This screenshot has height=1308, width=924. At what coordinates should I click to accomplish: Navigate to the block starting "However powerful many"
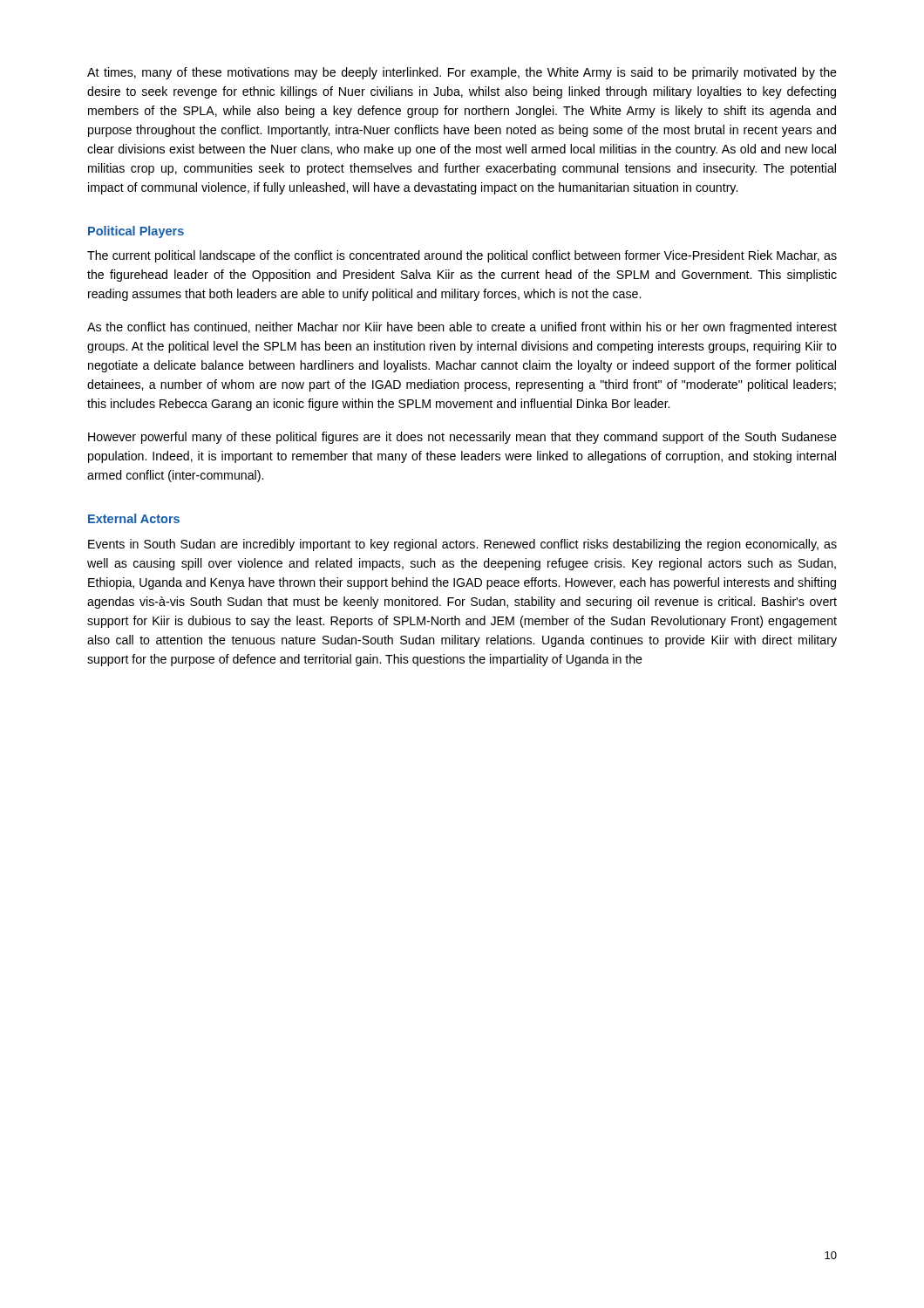462,456
